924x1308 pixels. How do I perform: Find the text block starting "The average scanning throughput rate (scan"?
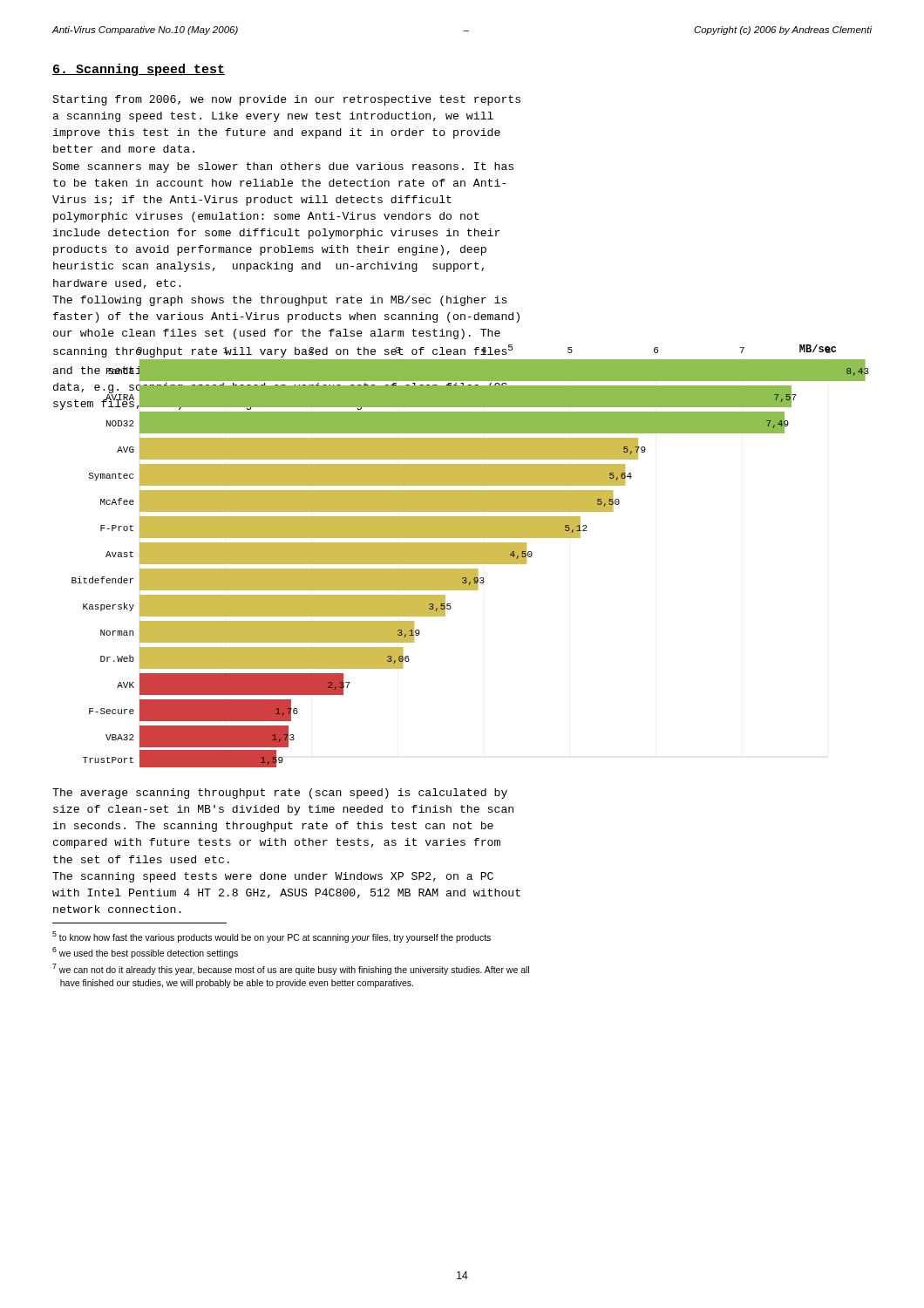coord(287,852)
